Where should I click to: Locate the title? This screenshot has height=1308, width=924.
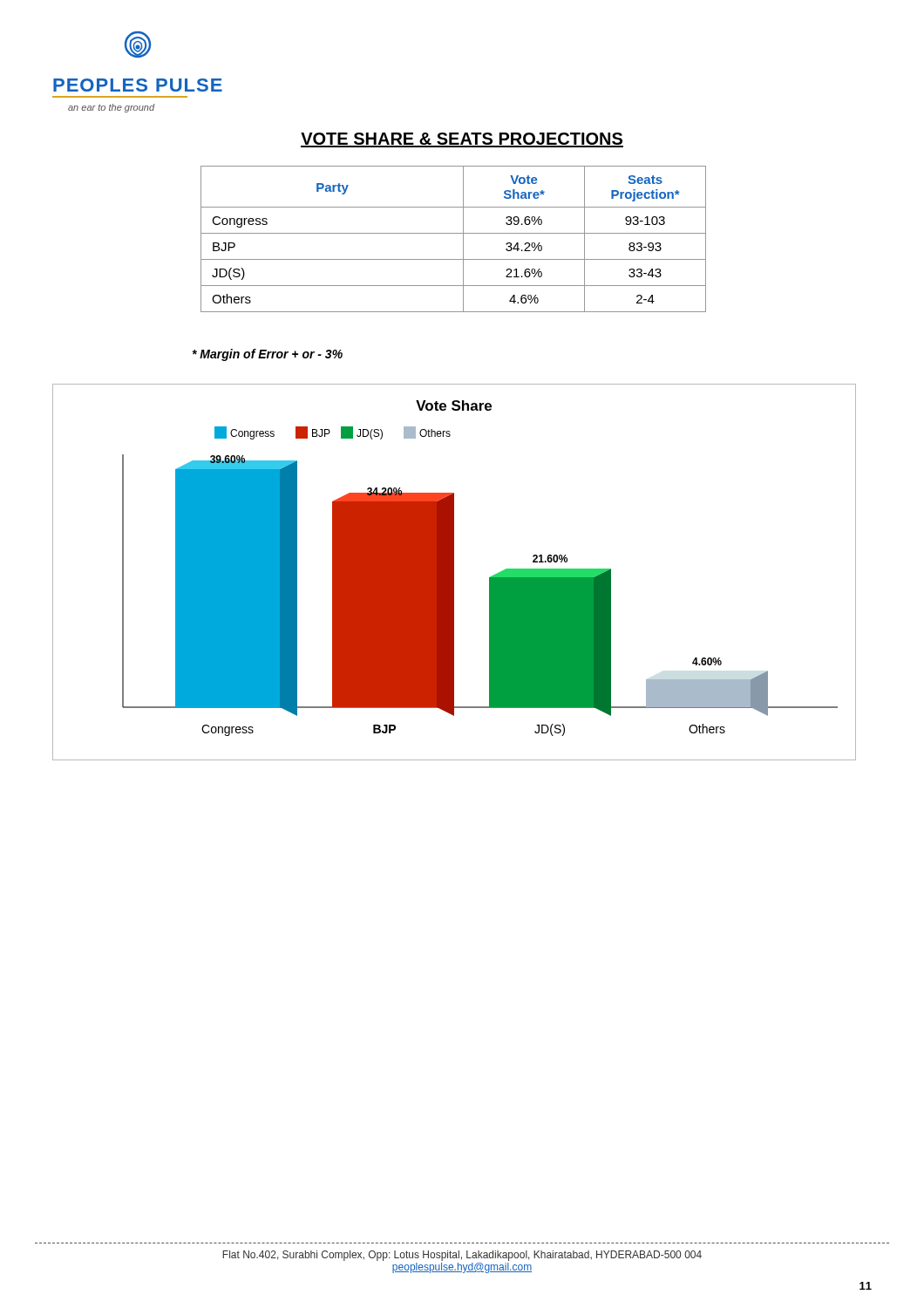[x=462, y=139]
